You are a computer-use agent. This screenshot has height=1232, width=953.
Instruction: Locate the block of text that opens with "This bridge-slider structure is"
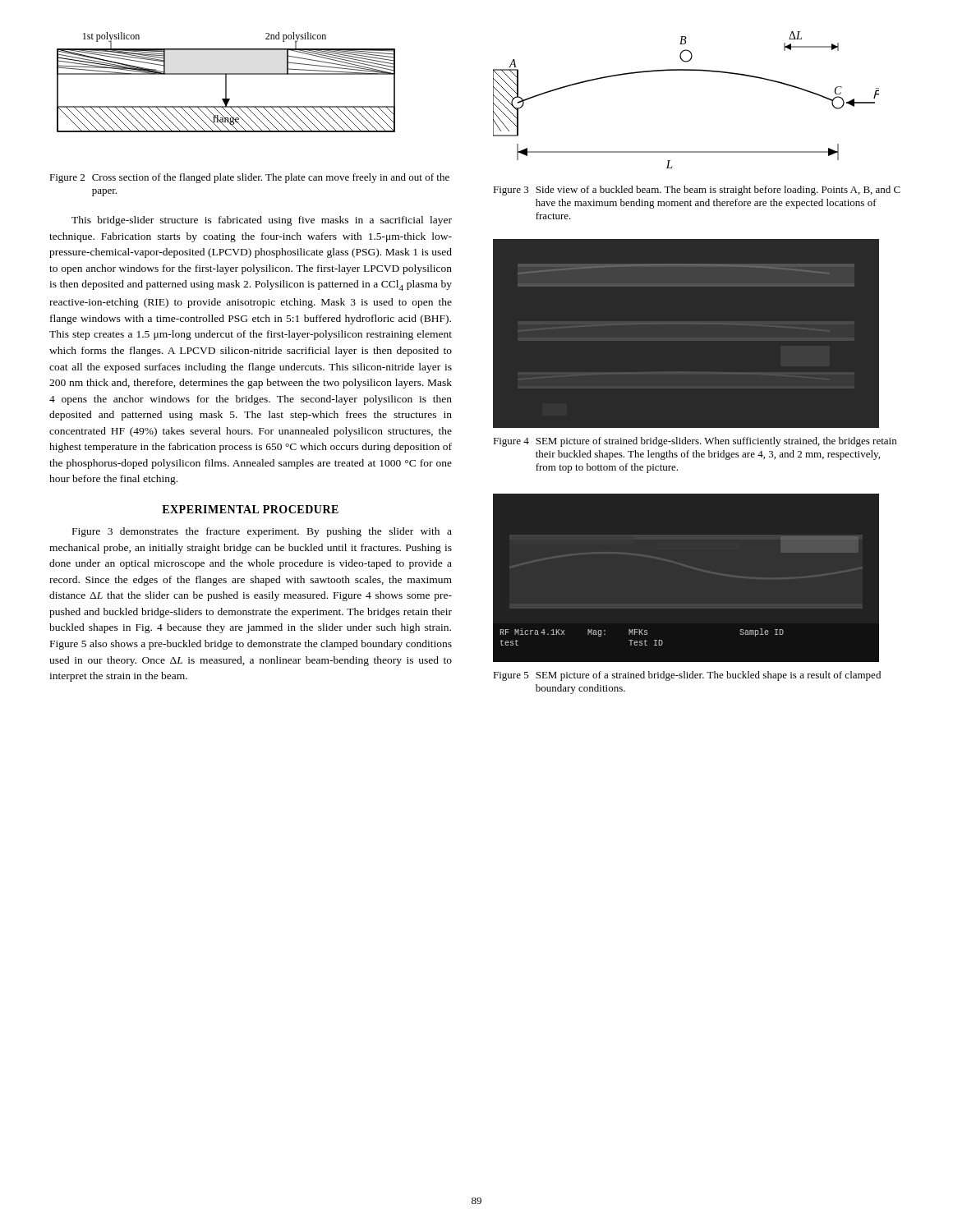point(251,349)
